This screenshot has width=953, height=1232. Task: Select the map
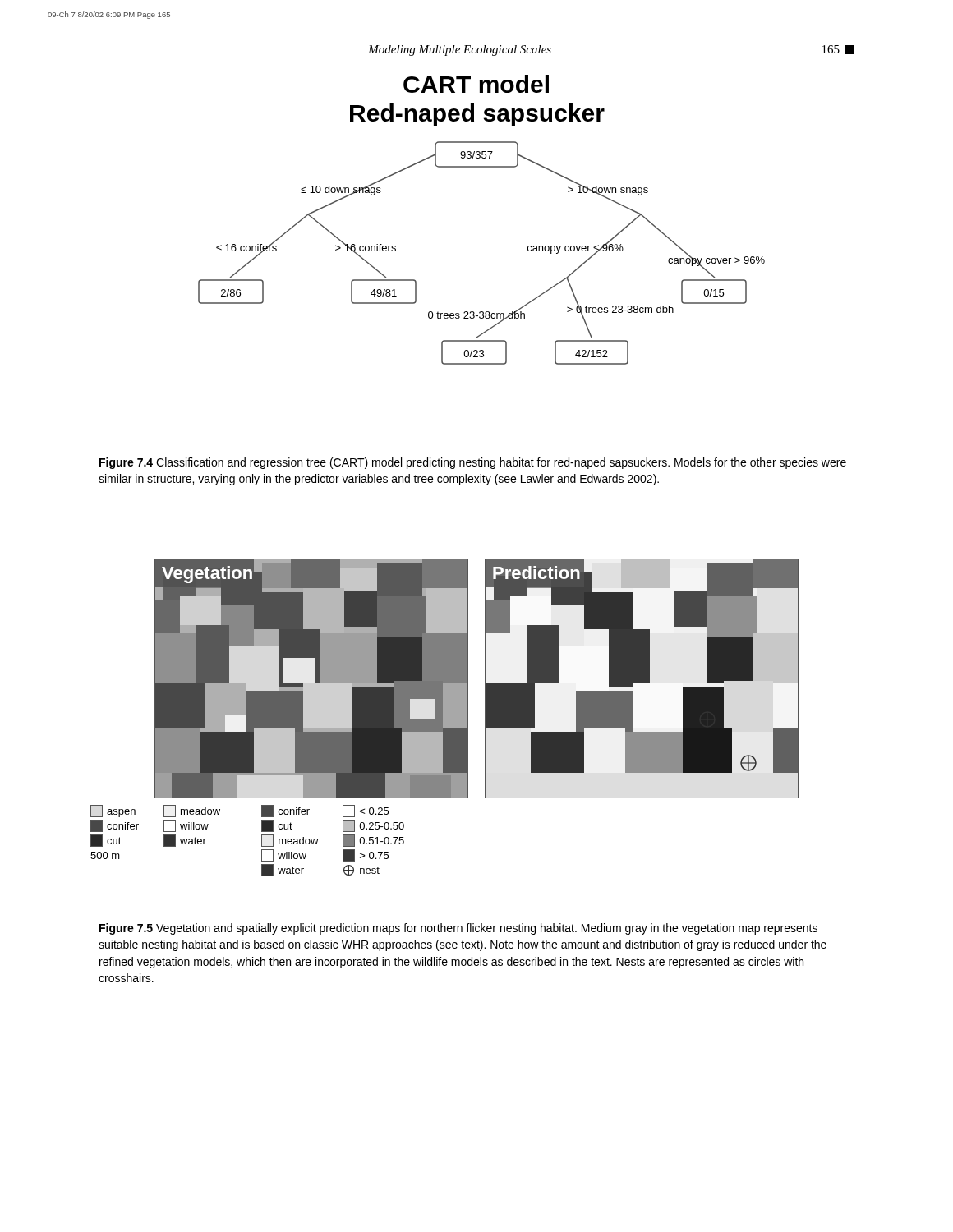tap(476, 717)
